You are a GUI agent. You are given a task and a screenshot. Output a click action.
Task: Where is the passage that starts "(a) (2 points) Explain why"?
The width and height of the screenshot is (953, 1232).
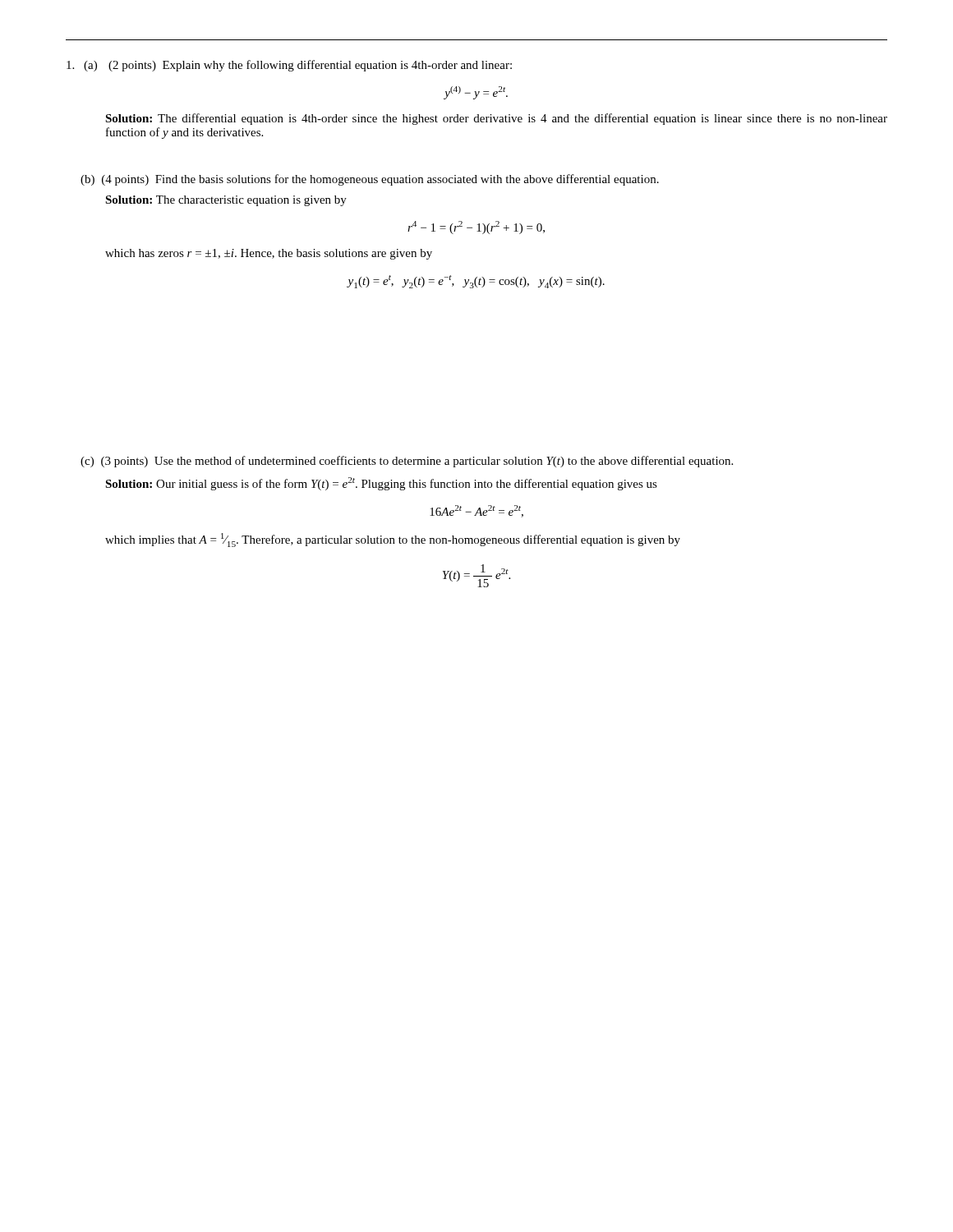tap(289, 65)
